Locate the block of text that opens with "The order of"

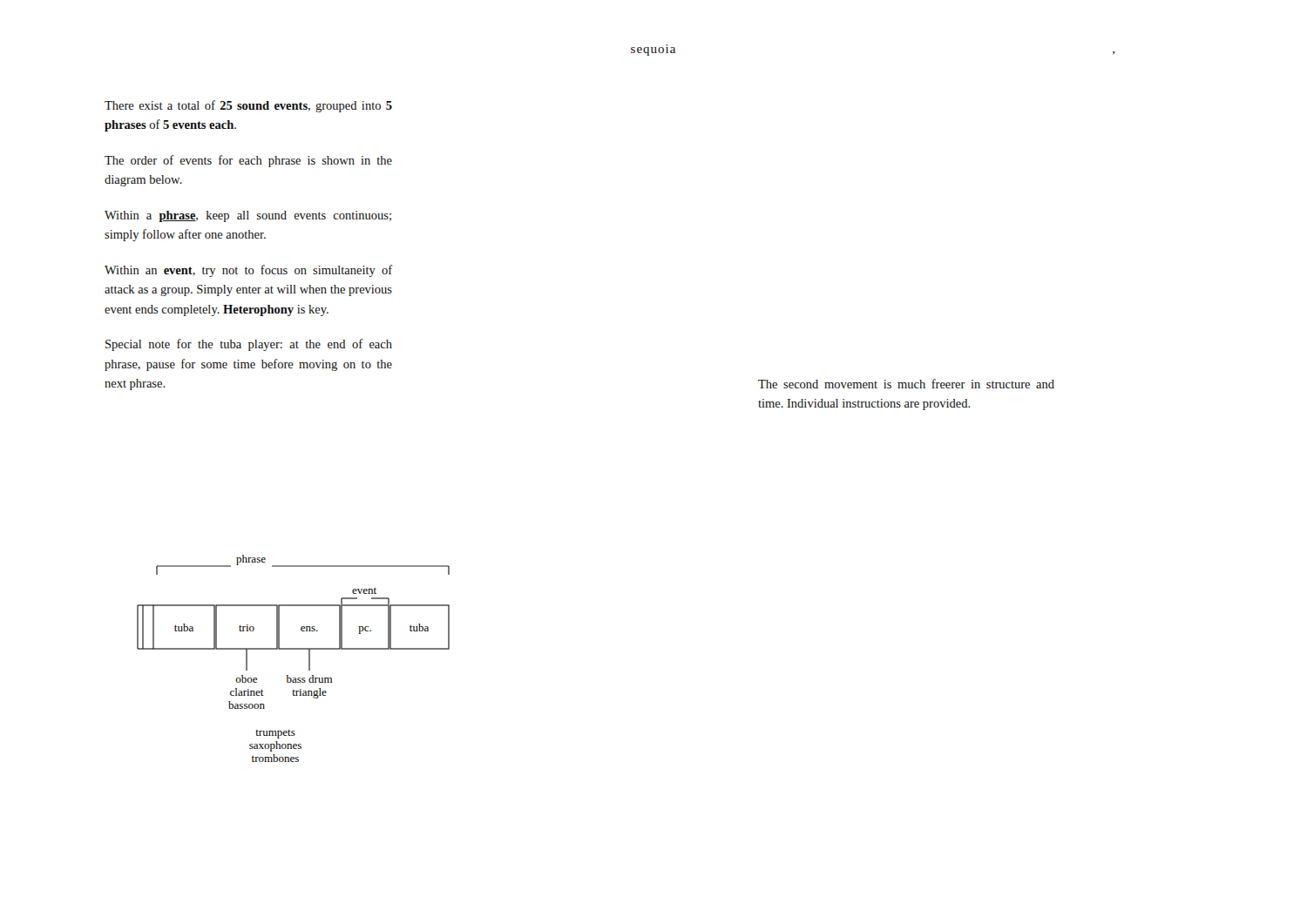pyautogui.click(x=248, y=170)
